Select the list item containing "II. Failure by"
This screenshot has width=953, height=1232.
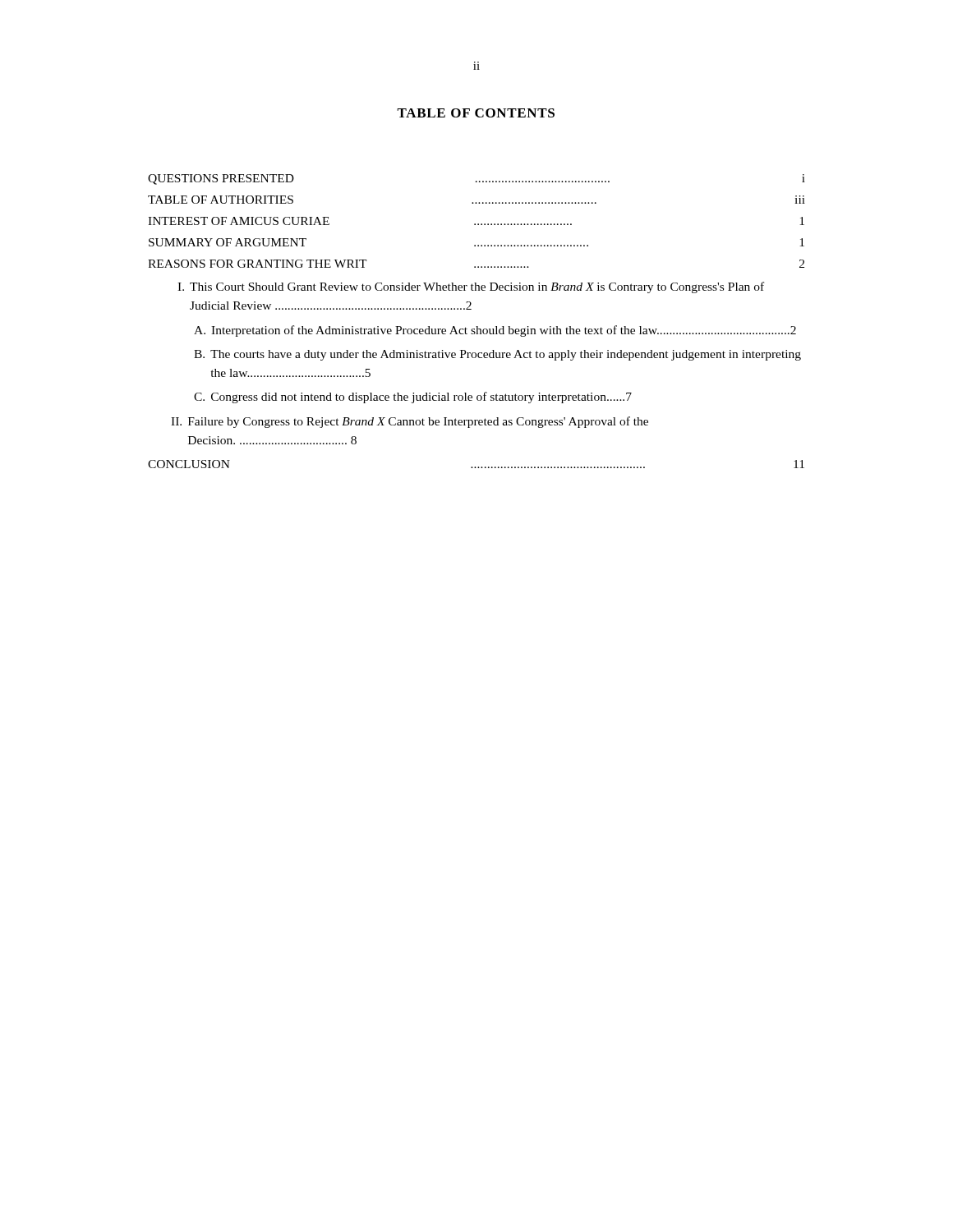pos(488,430)
